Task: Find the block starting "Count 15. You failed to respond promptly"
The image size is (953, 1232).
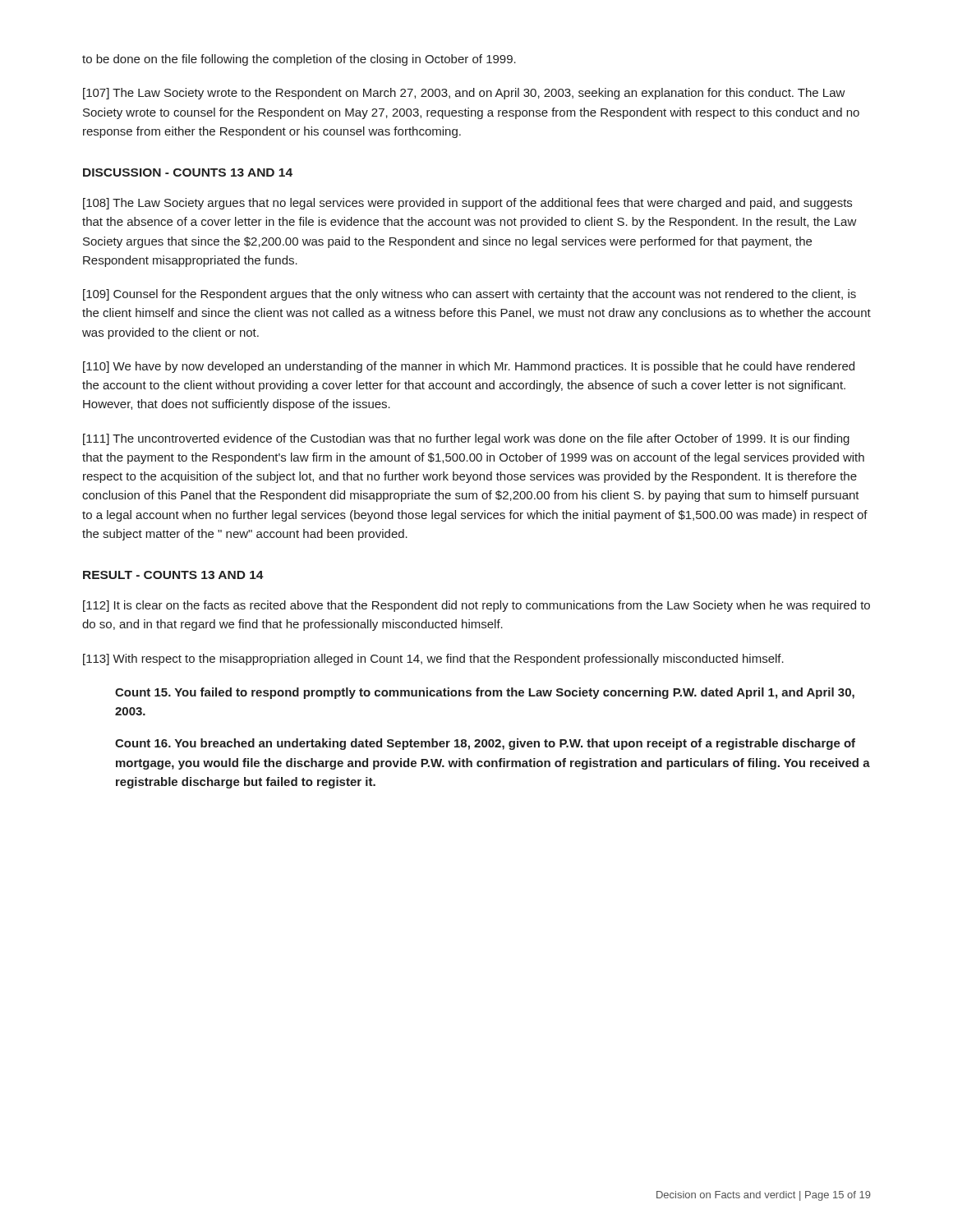Action: [x=485, y=701]
